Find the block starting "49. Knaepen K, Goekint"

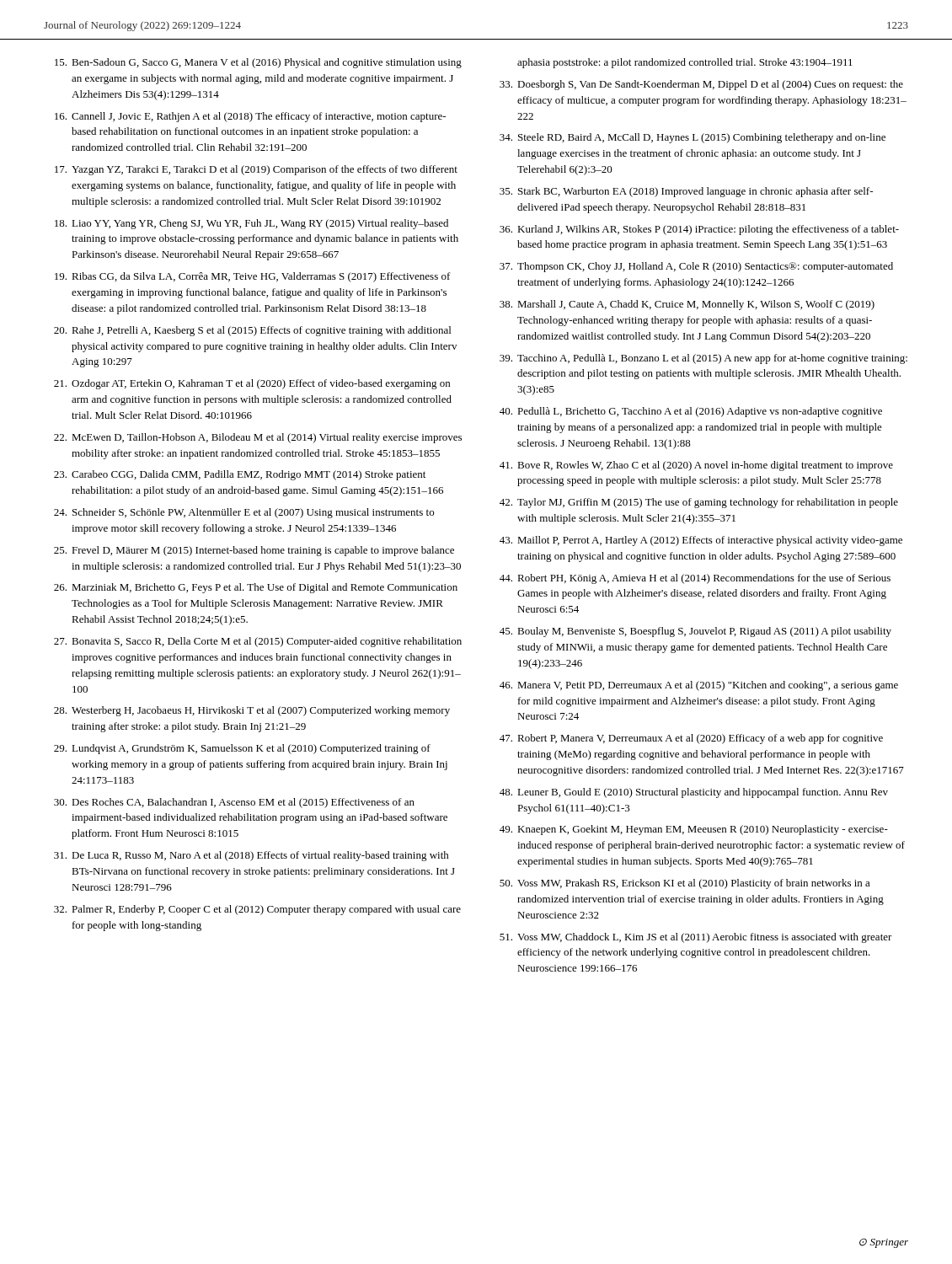click(x=699, y=846)
